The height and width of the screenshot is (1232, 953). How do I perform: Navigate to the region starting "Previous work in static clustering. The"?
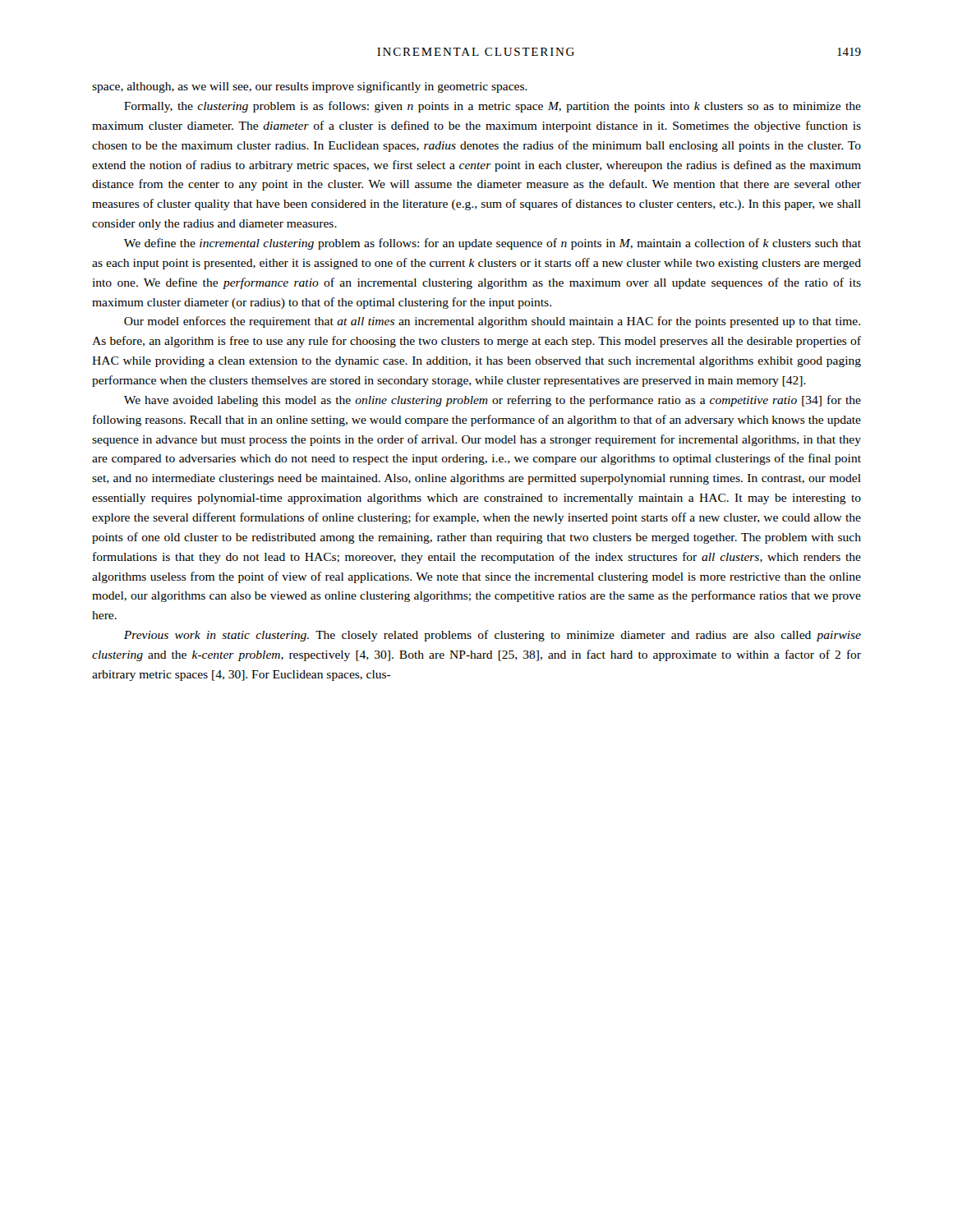point(476,655)
